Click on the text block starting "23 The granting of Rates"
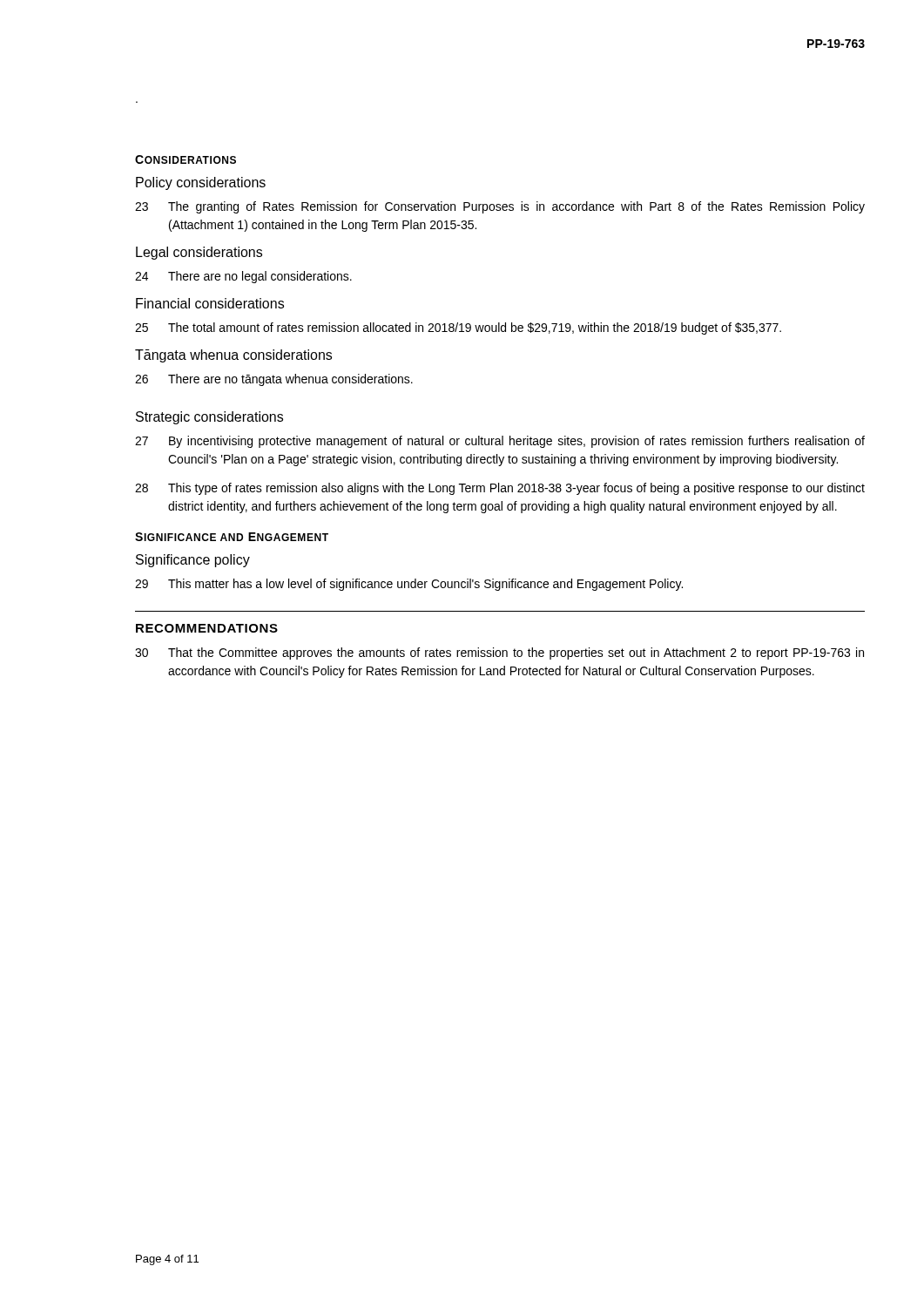This screenshot has height=1307, width=924. pyautogui.click(x=500, y=216)
